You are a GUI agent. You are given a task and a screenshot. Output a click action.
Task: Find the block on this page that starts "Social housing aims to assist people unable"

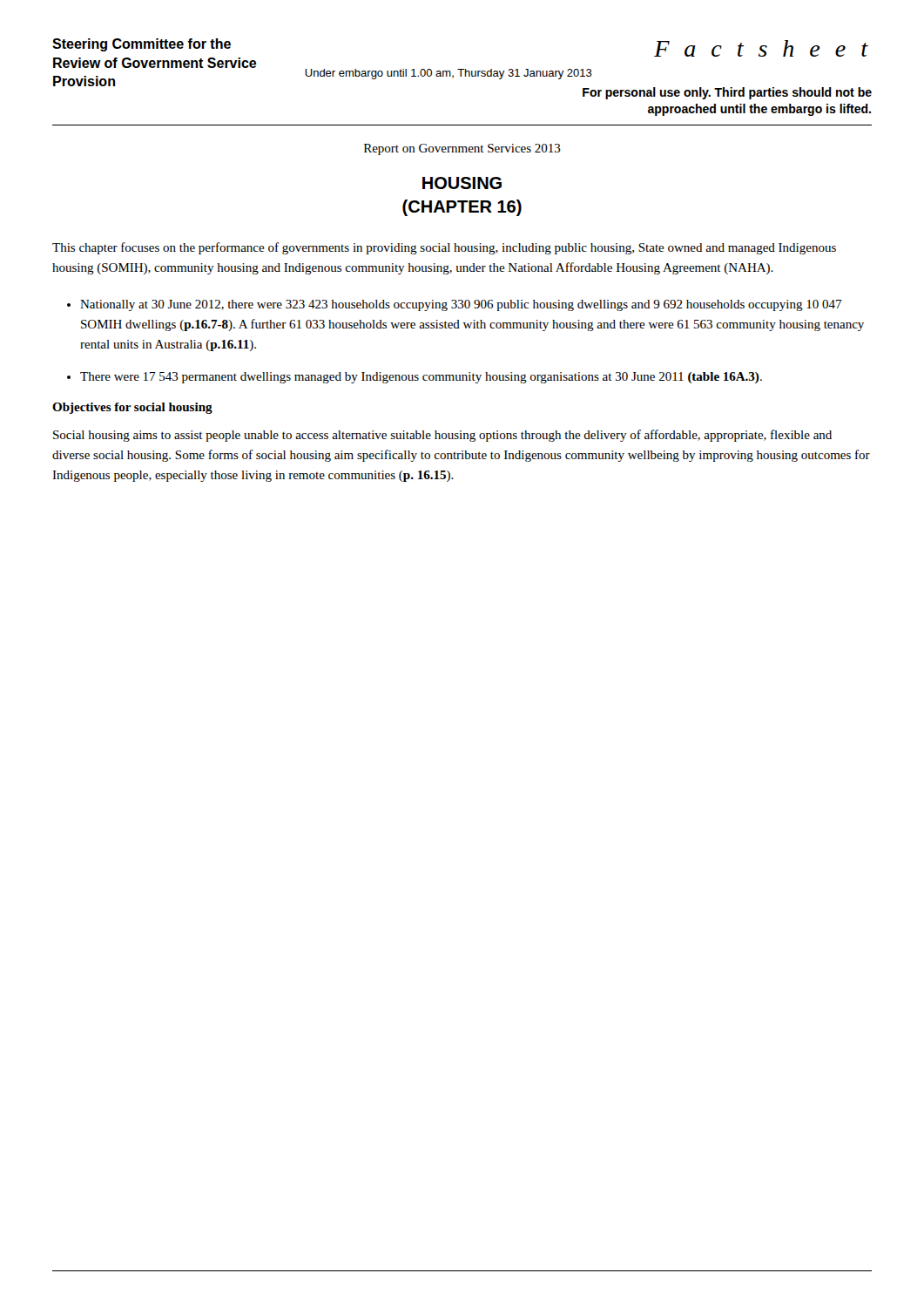pyautogui.click(x=461, y=455)
